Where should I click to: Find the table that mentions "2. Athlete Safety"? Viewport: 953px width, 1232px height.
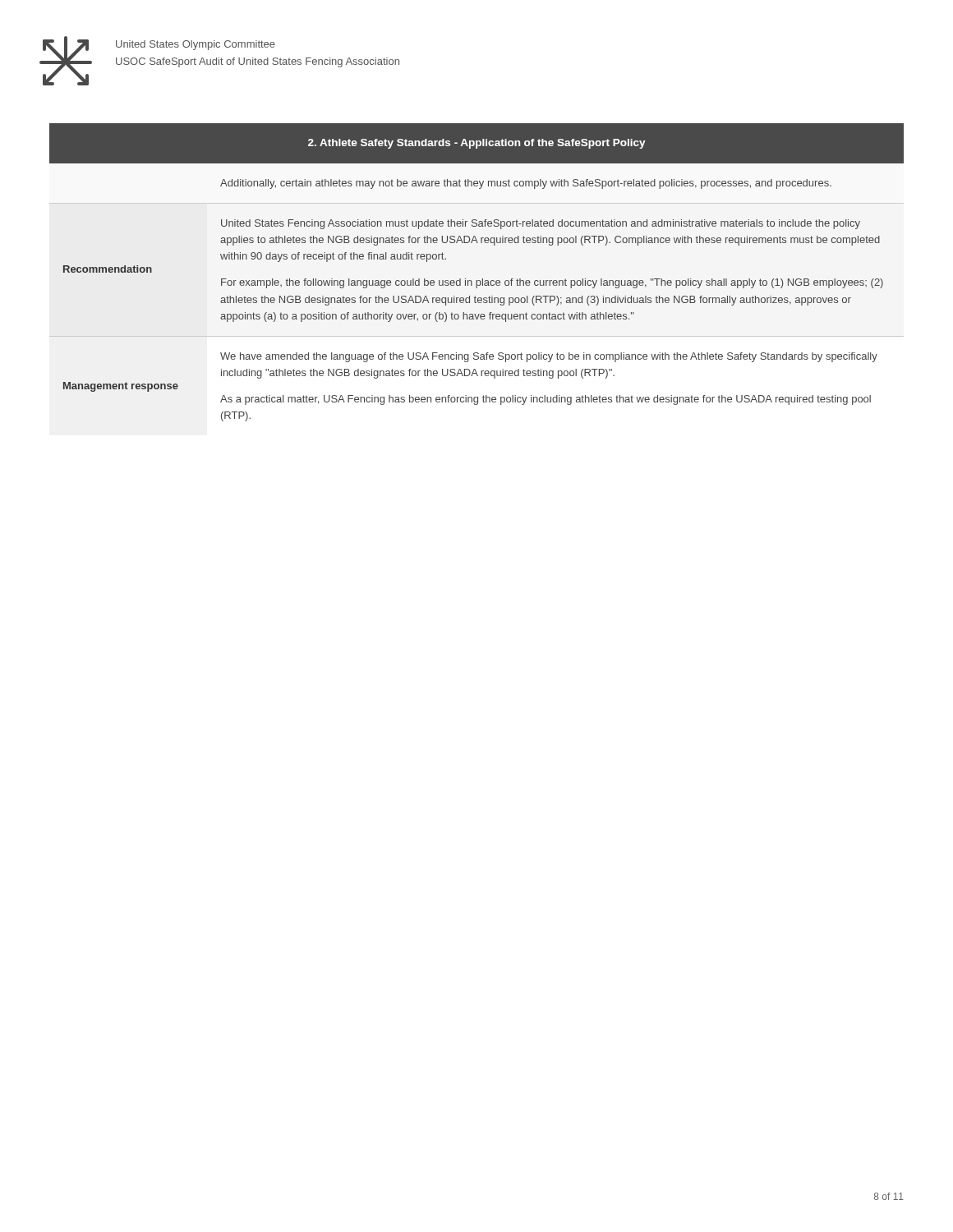[x=476, y=279]
